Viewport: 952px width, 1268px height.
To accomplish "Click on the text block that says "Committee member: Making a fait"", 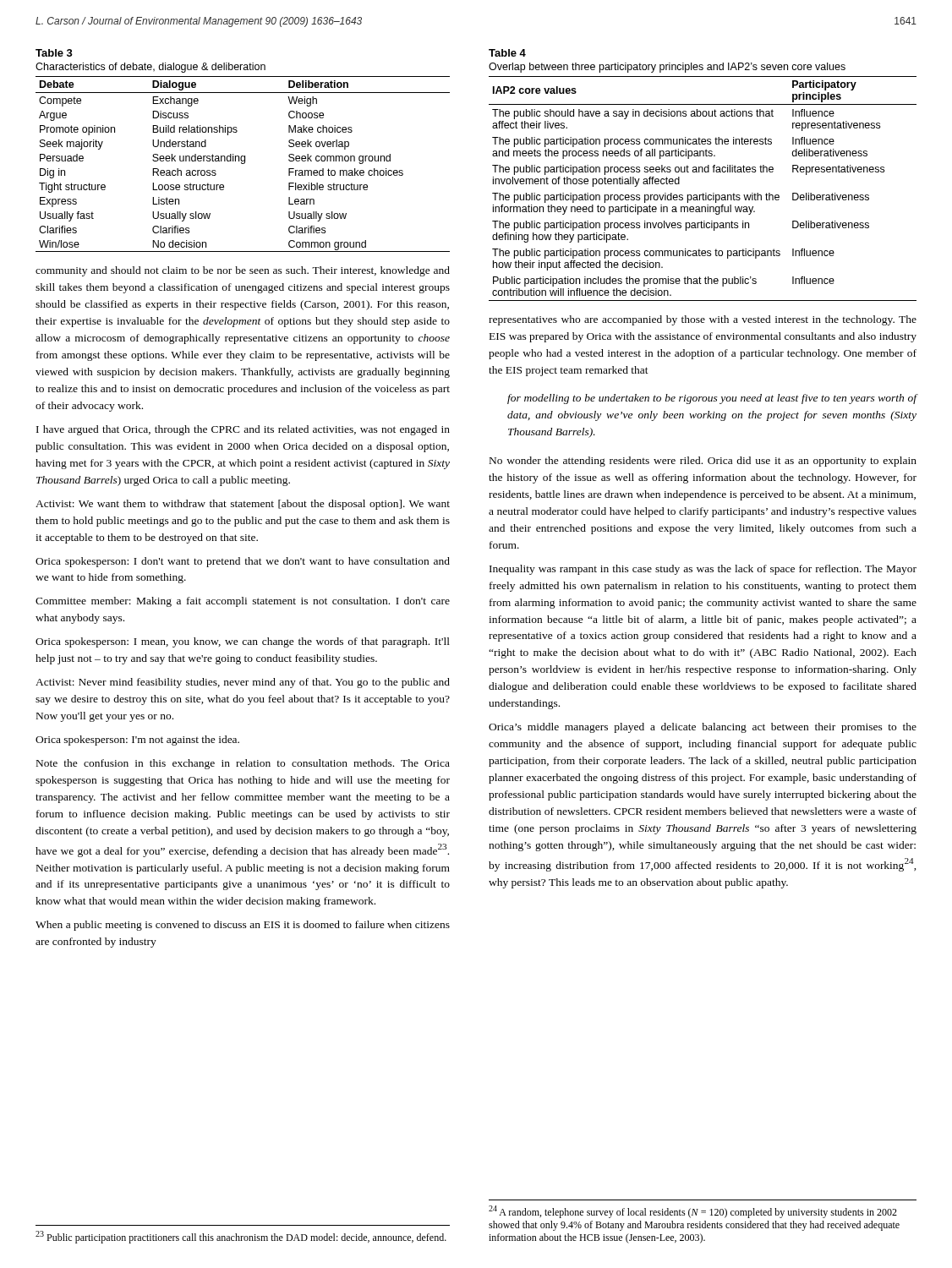I will (x=243, y=610).
